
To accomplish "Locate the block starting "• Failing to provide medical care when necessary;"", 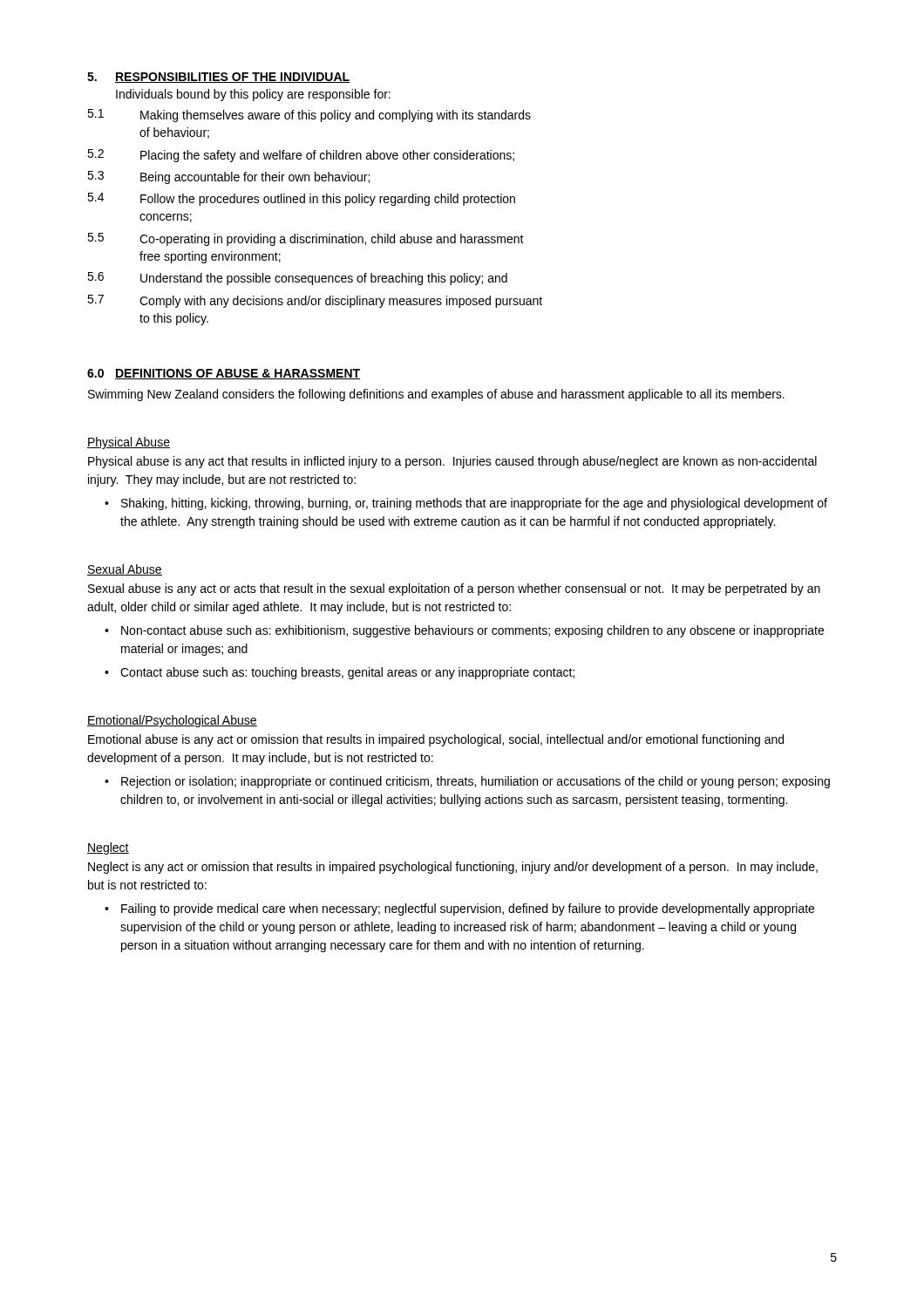I will point(471,928).
